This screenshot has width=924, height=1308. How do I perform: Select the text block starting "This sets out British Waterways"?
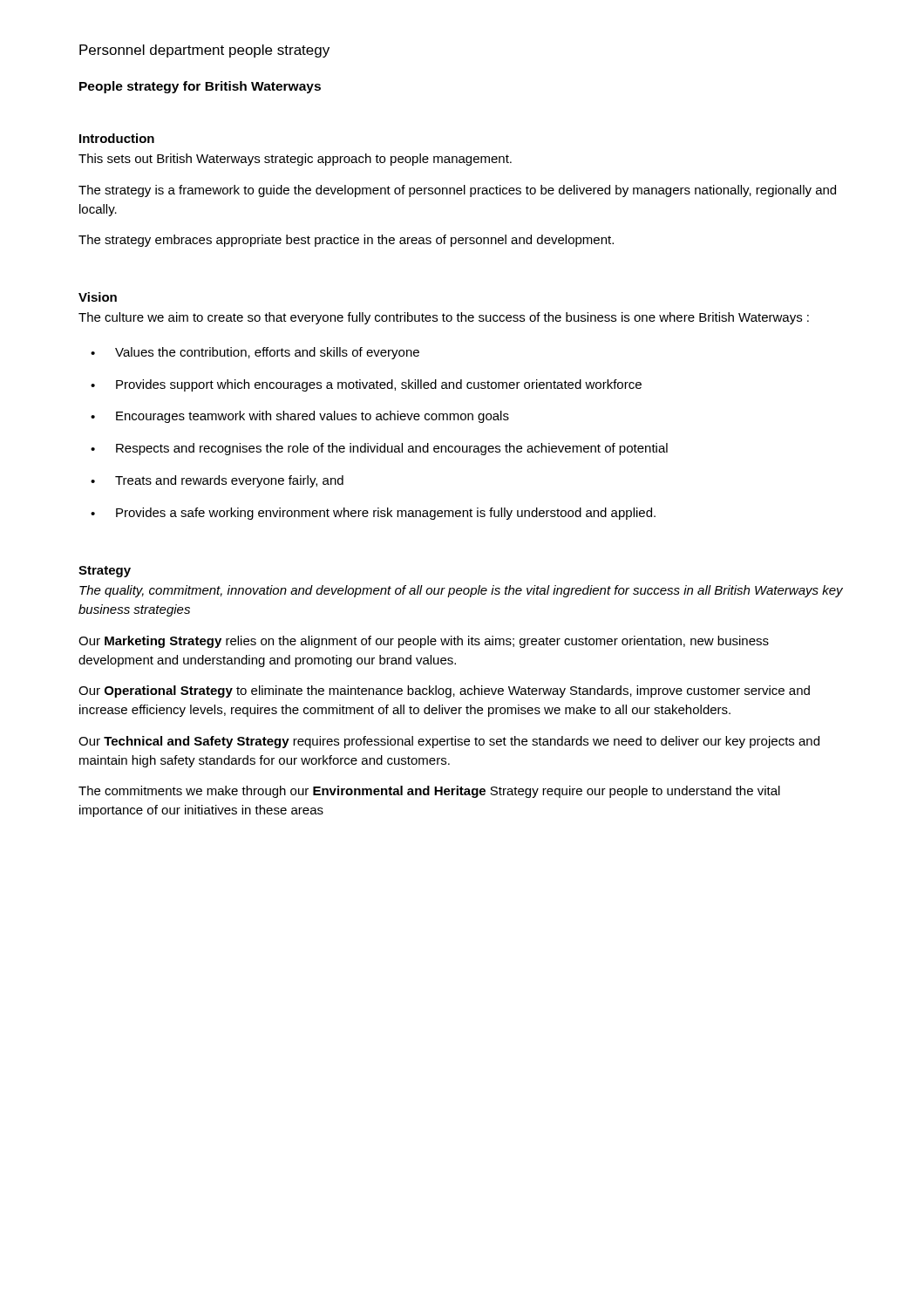(x=295, y=158)
